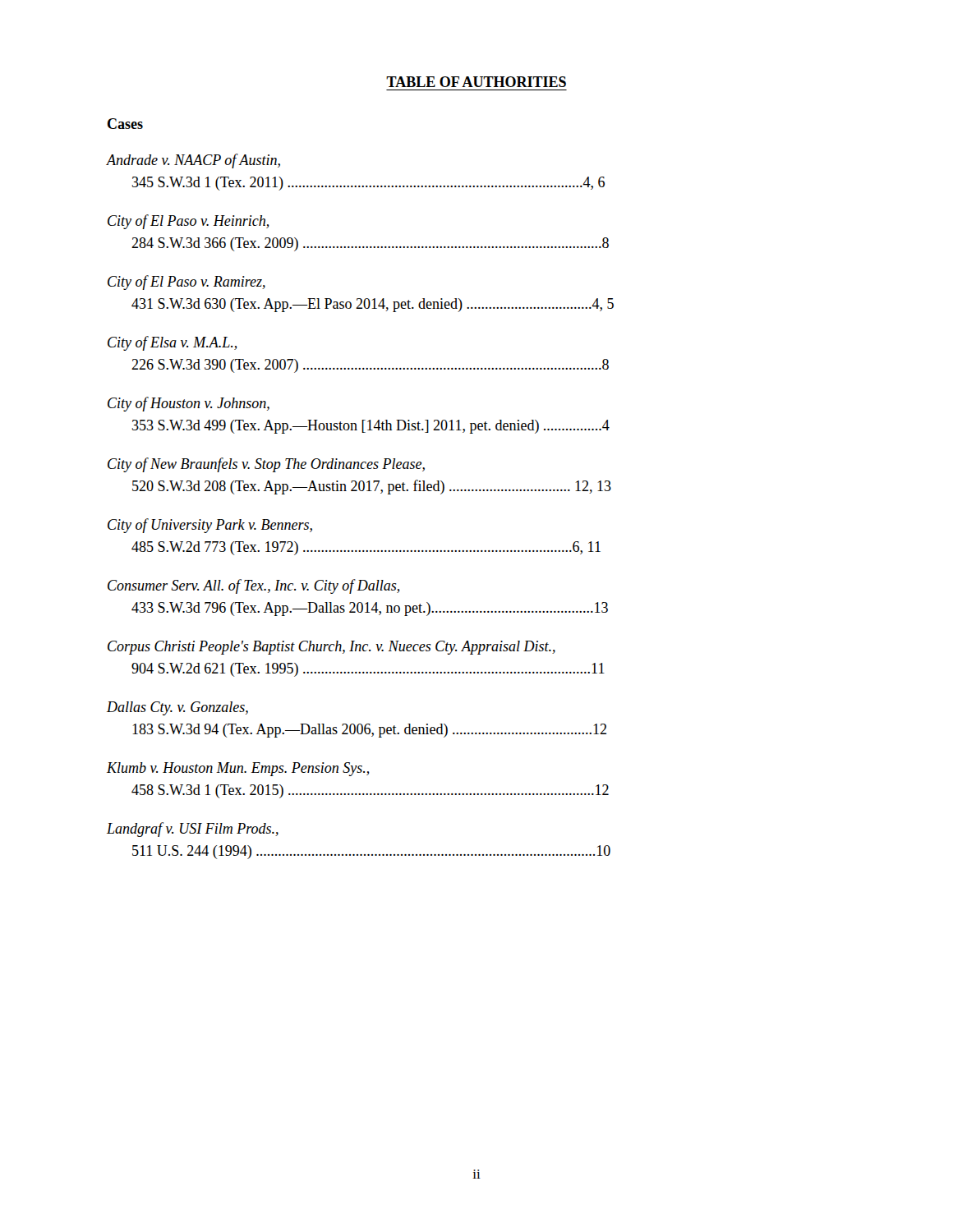The height and width of the screenshot is (1232, 953).
Task: Select the list item that reads "Klumb v. Houston Mun."
Action: (x=238, y=769)
